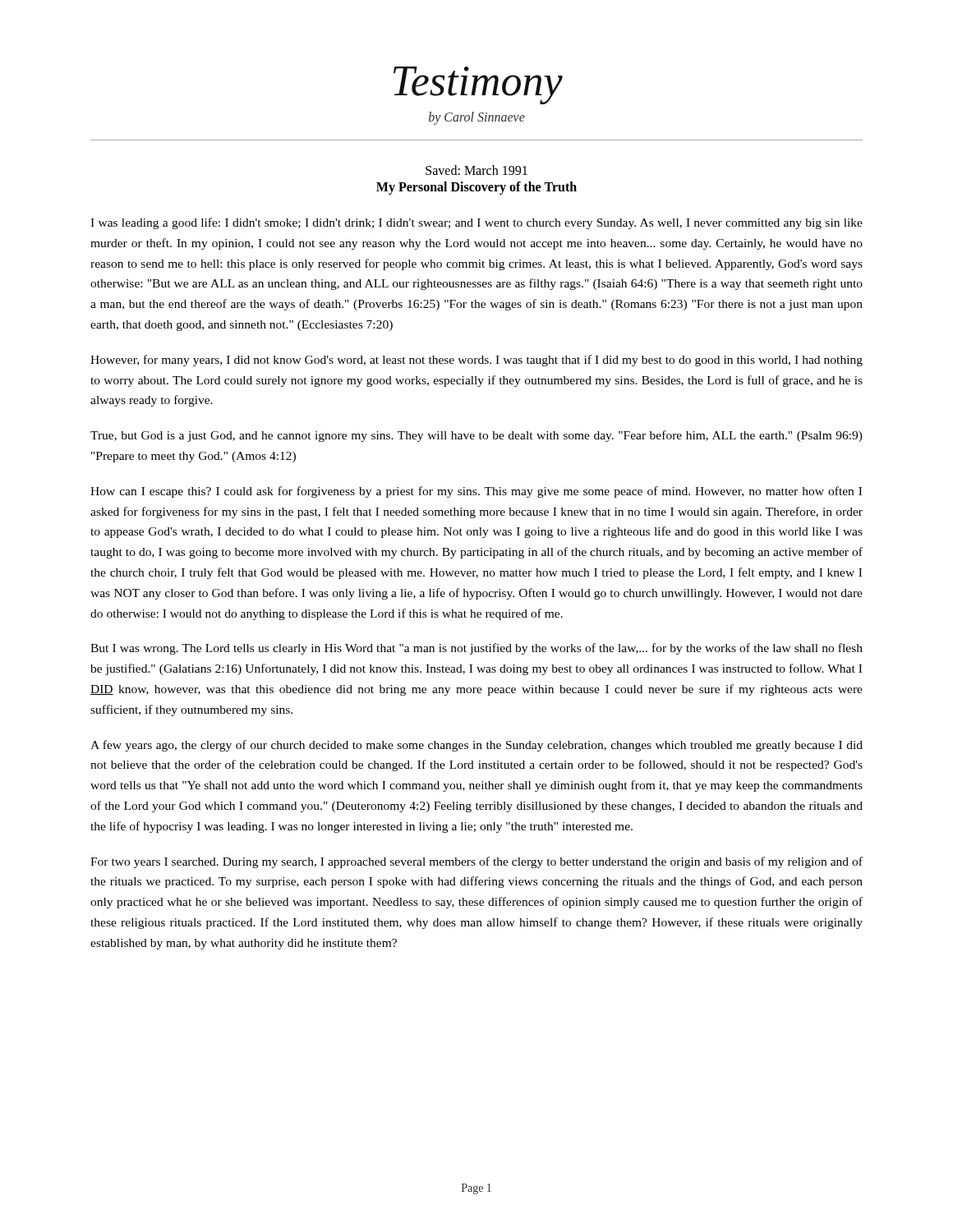
Task: Find the block on this page that starts "However, for many years, I did"
Action: pyautogui.click(x=476, y=380)
